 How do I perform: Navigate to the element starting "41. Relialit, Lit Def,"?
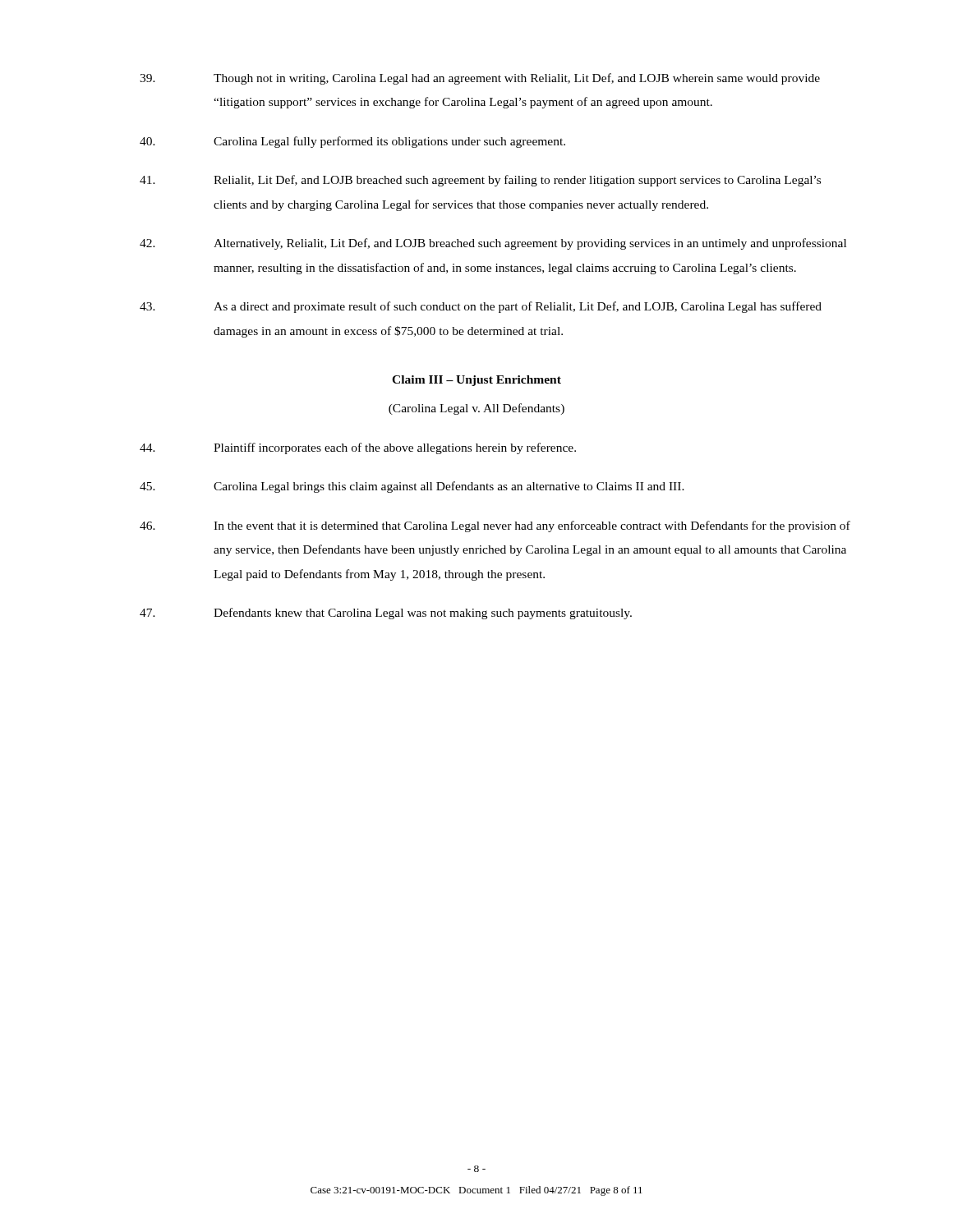pyautogui.click(x=476, y=192)
